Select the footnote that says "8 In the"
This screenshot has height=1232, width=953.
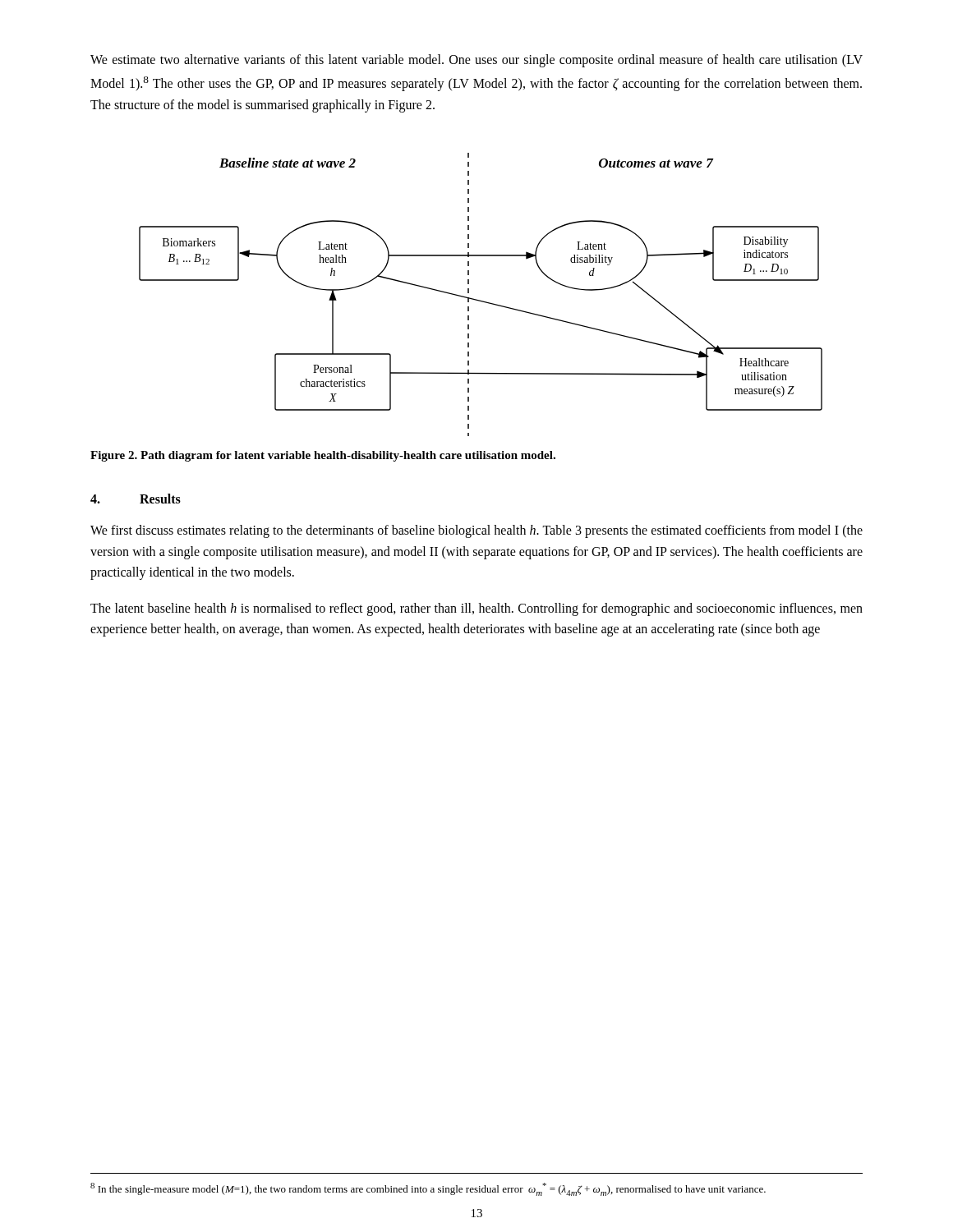pyautogui.click(x=428, y=1189)
